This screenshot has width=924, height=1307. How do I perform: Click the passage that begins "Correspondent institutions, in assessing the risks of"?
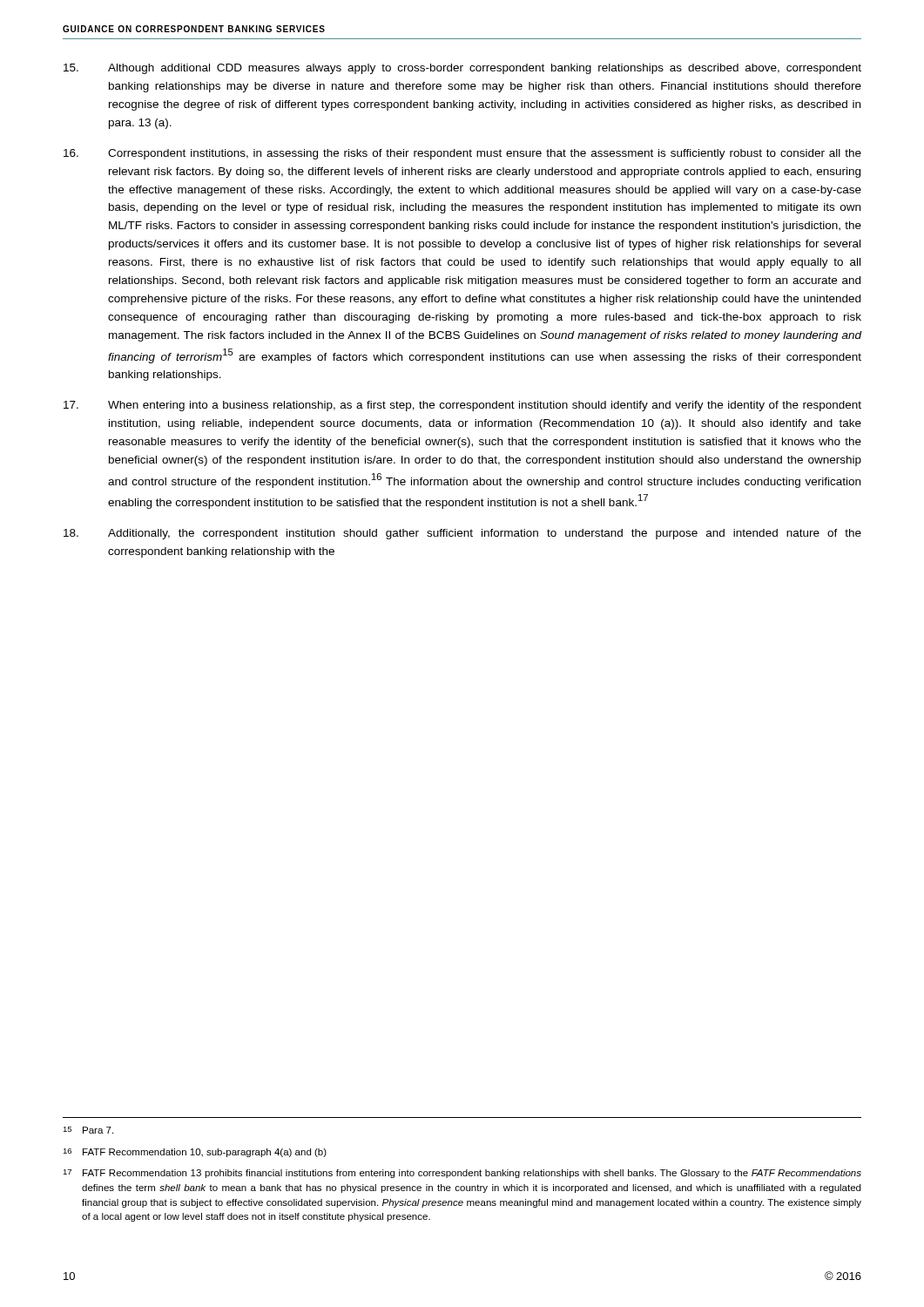462,264
